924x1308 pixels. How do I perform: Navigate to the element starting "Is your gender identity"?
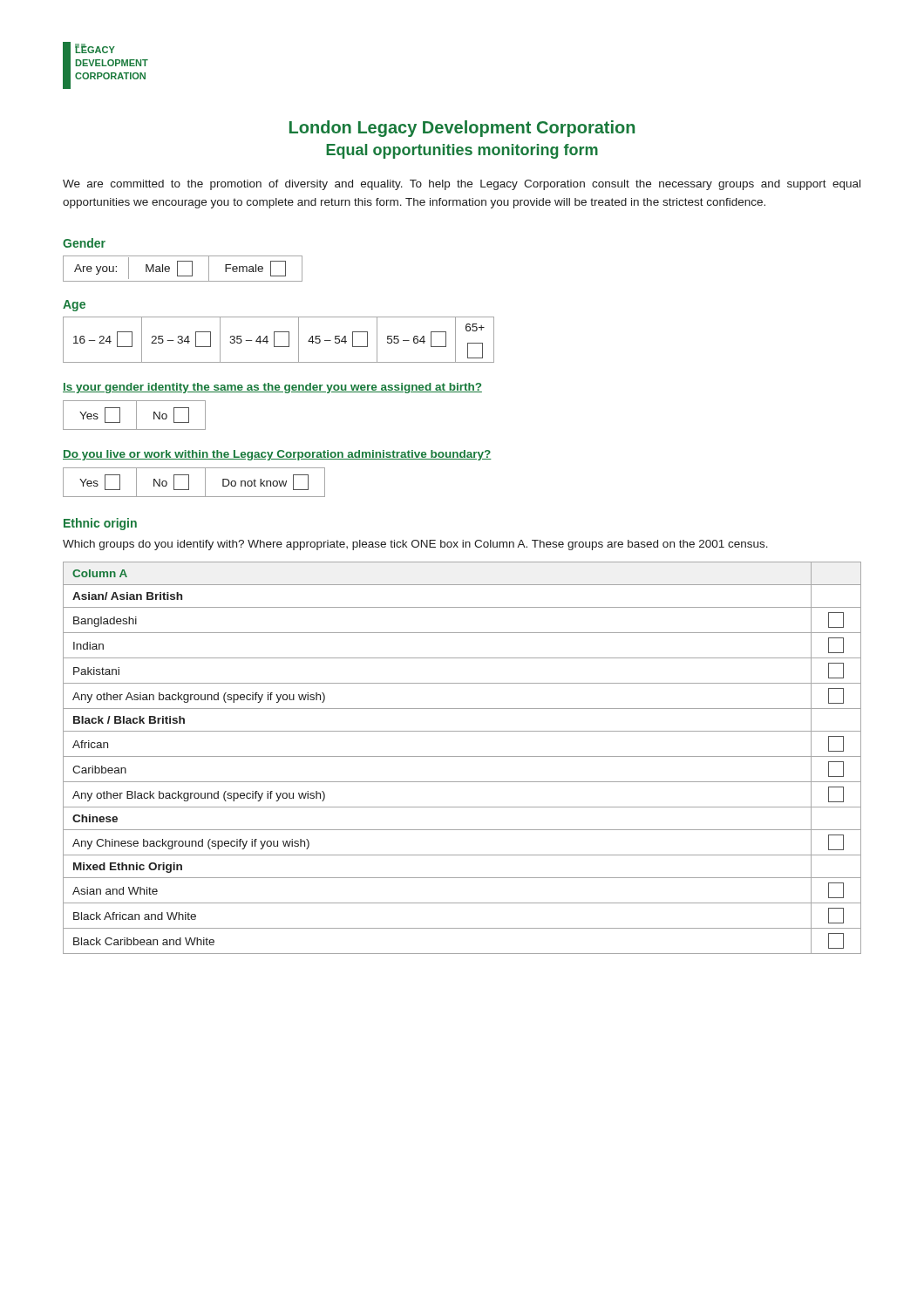coord(272,387)
